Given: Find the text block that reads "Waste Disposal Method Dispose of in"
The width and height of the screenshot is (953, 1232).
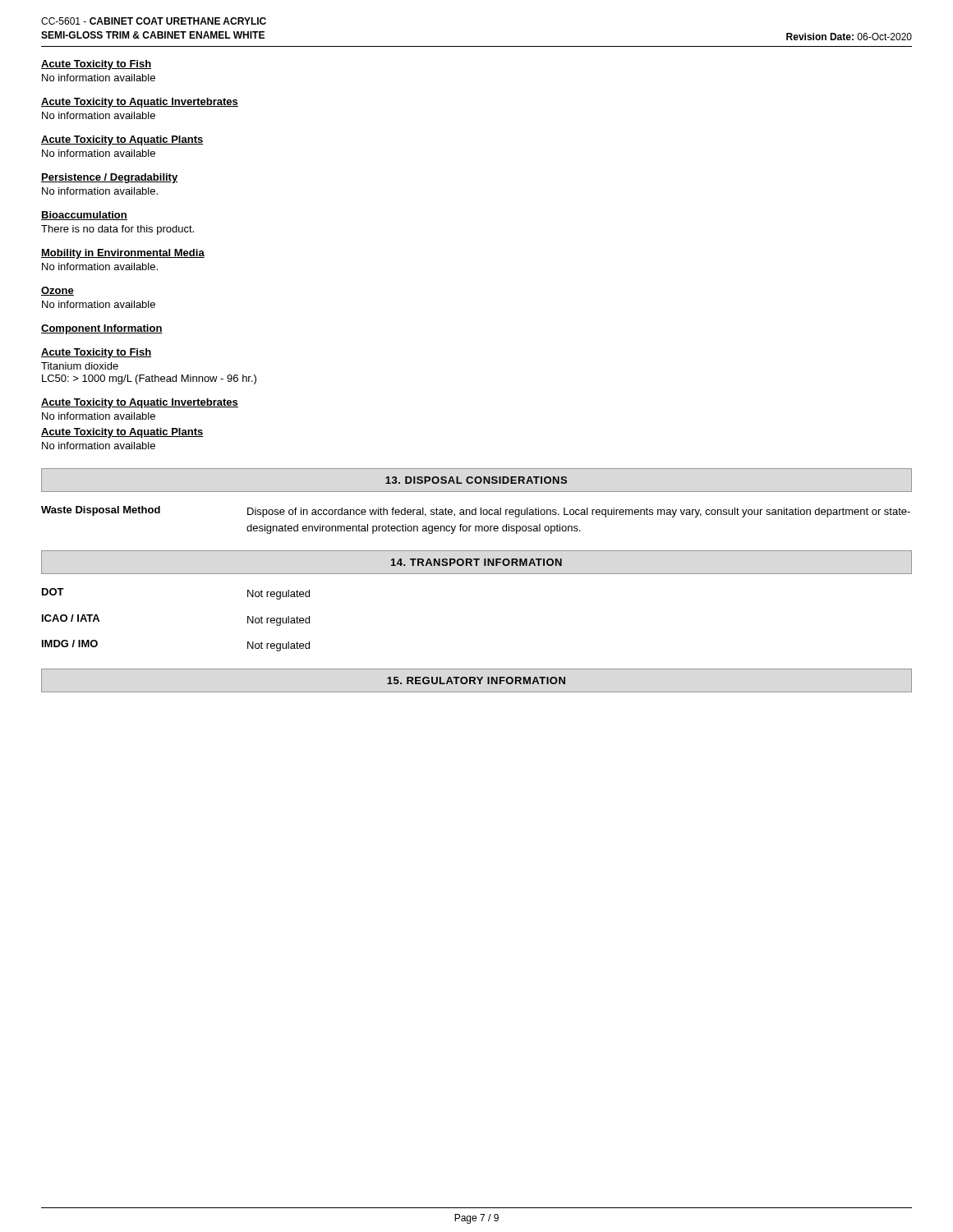Looking at the screenshot, I should 476,520.
